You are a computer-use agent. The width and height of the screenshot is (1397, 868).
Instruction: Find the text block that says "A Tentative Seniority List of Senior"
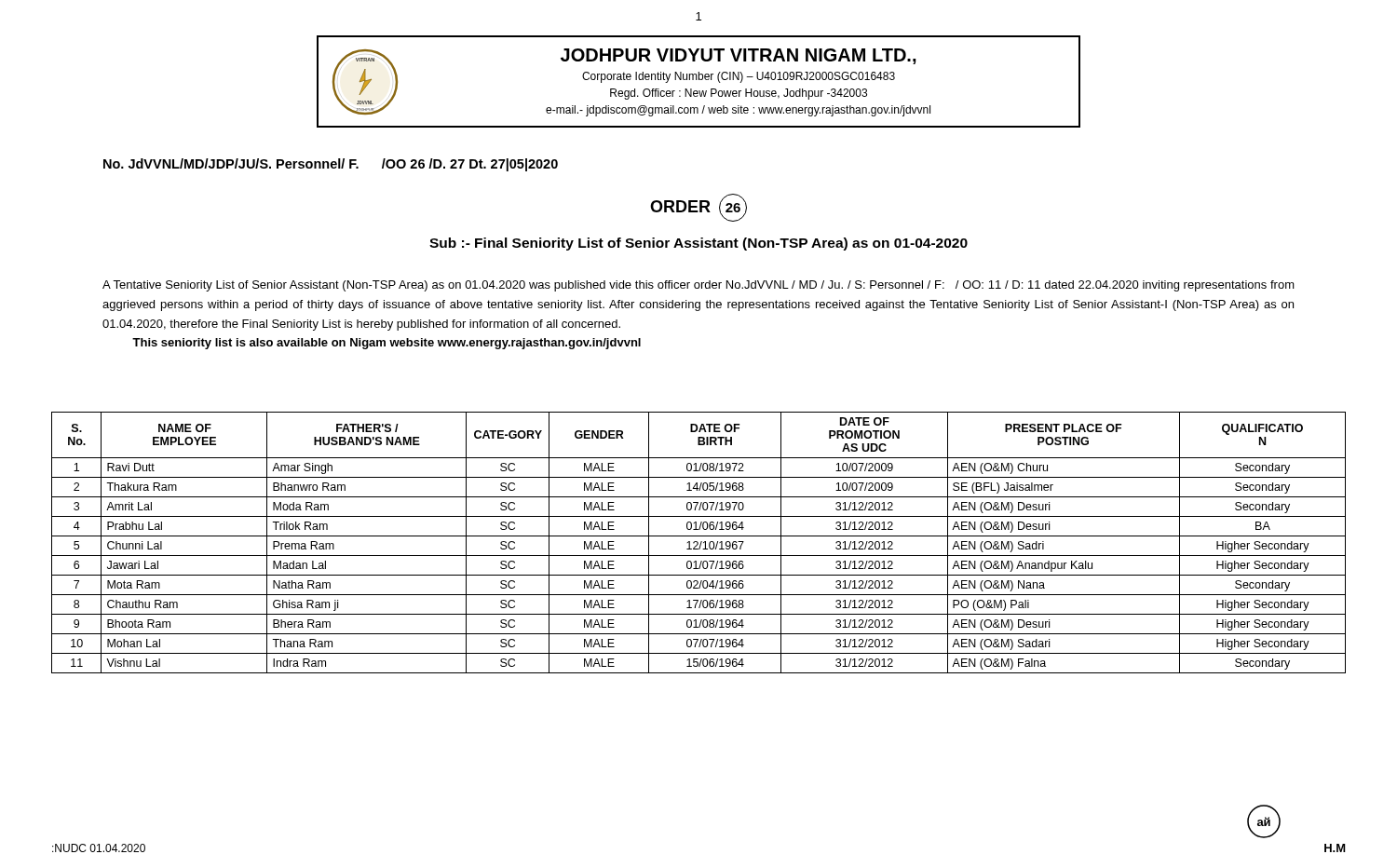(698, 314)
